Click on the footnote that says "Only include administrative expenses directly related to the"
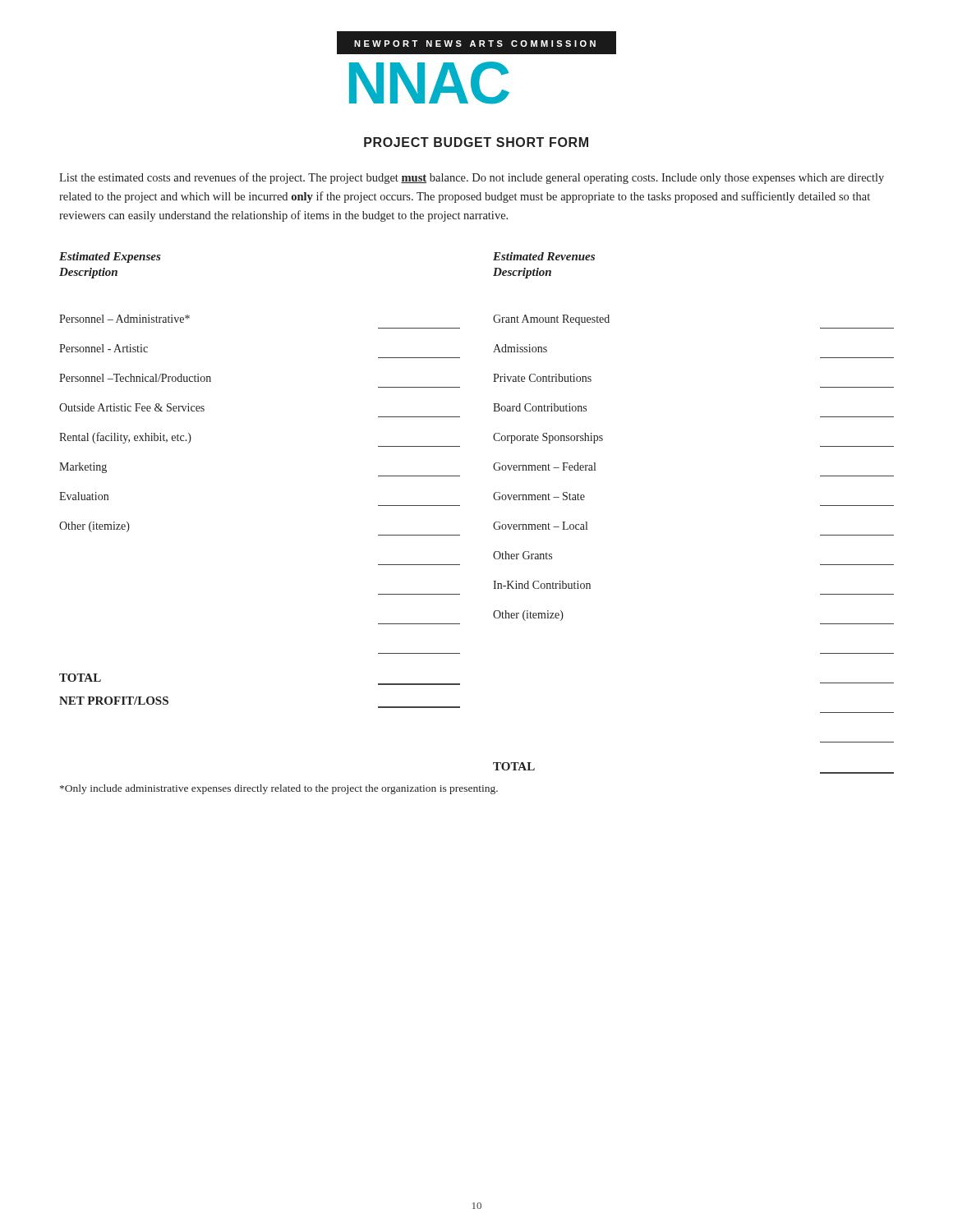Image resolution: width=953 pixels, height=1232 pixels. point(279,788)
